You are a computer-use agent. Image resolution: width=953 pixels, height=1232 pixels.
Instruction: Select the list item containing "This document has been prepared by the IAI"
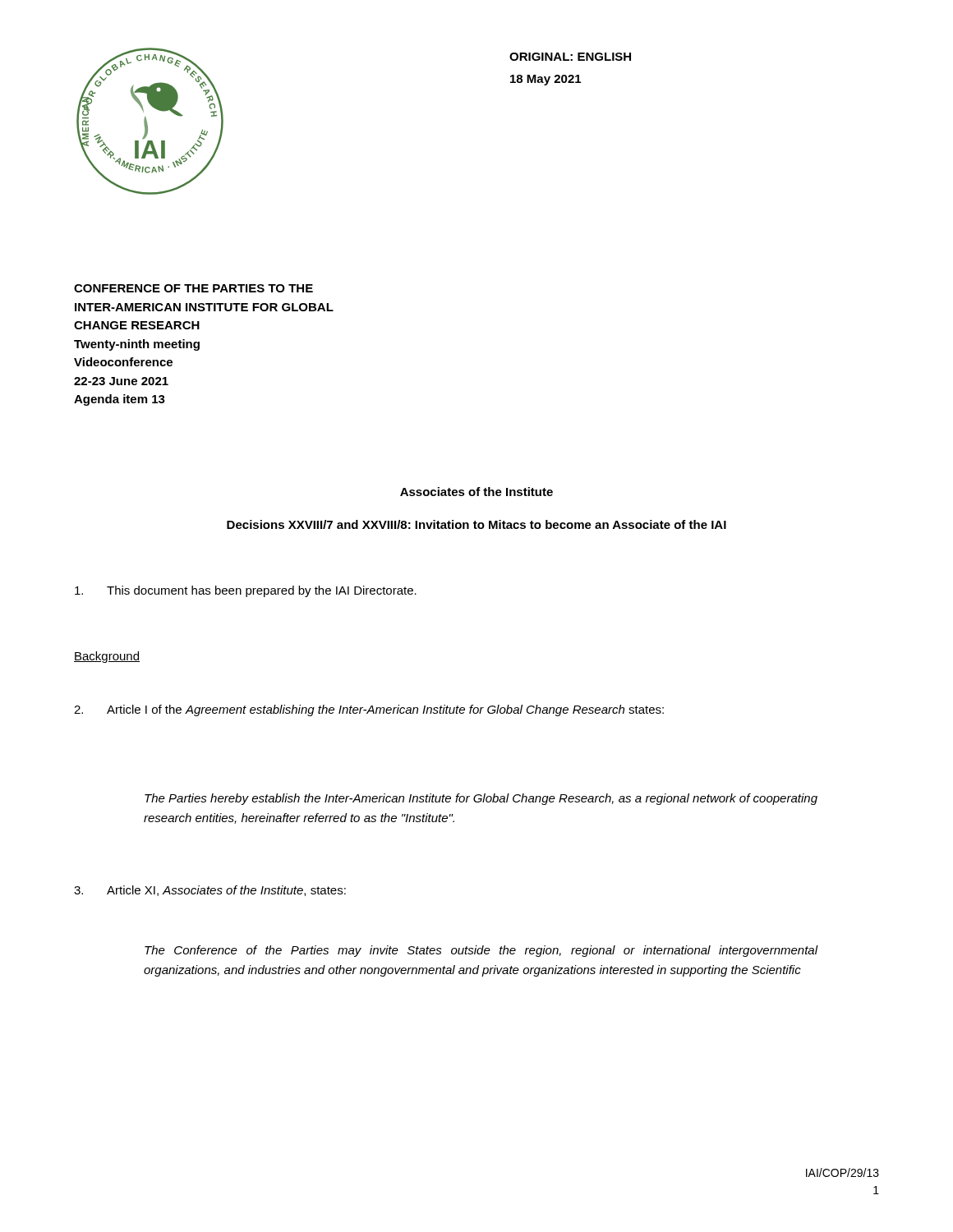pyautogui.click(x=246, y=591)
